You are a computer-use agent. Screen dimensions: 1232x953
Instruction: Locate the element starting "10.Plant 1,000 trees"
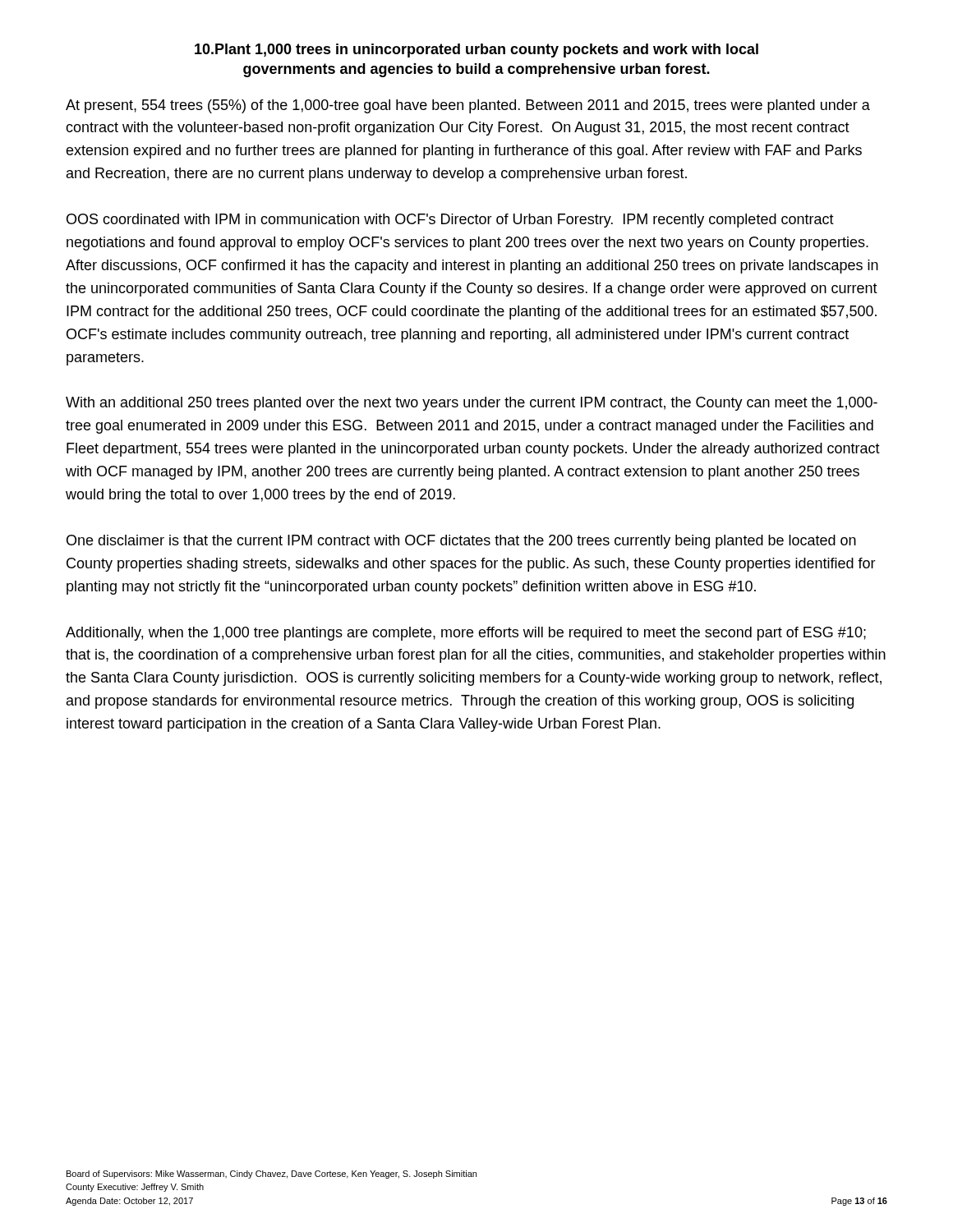pyautogui.click(x=476, y=59)
